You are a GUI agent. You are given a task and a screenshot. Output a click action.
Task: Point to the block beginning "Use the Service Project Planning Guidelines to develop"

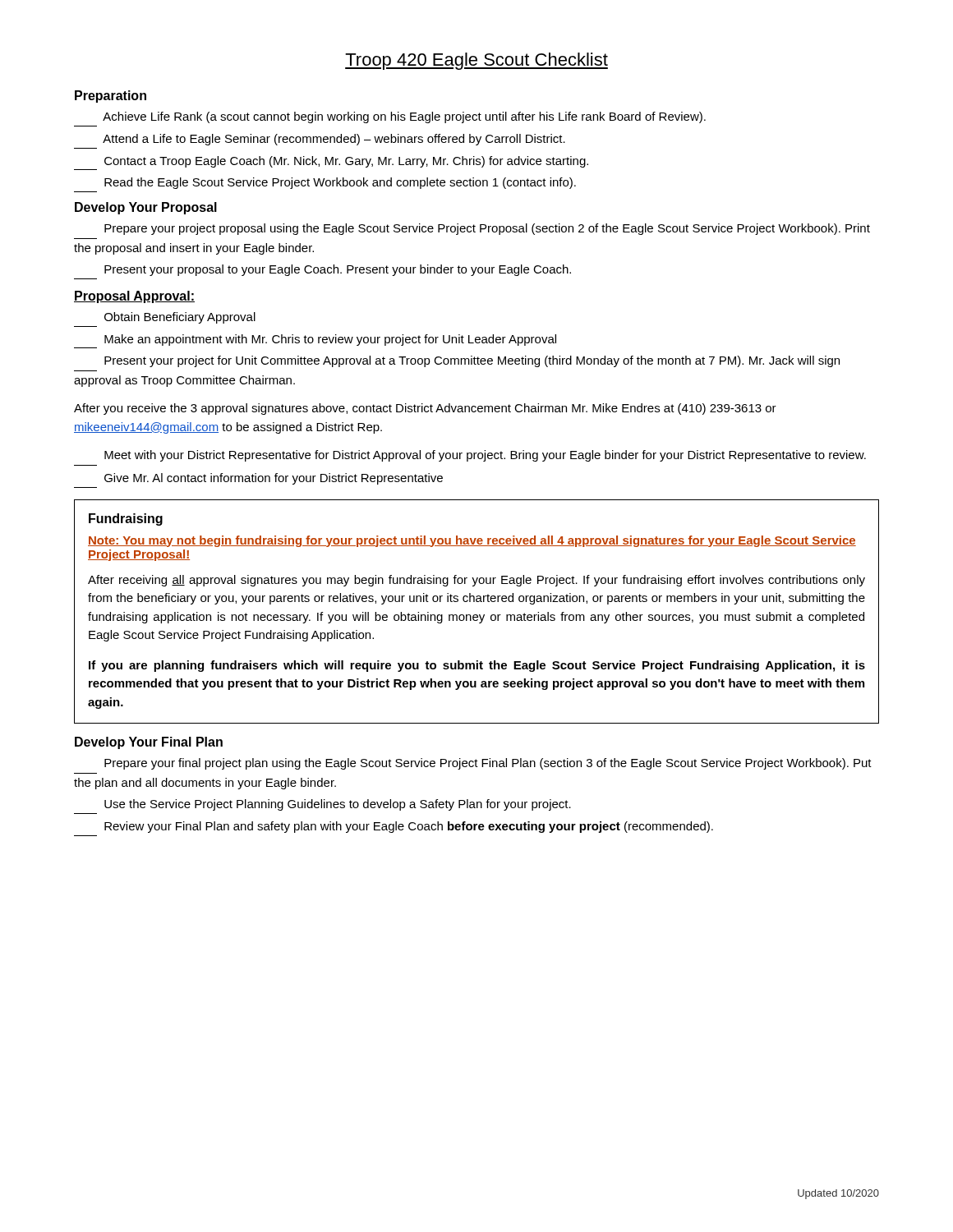click(x=323, y=804)
